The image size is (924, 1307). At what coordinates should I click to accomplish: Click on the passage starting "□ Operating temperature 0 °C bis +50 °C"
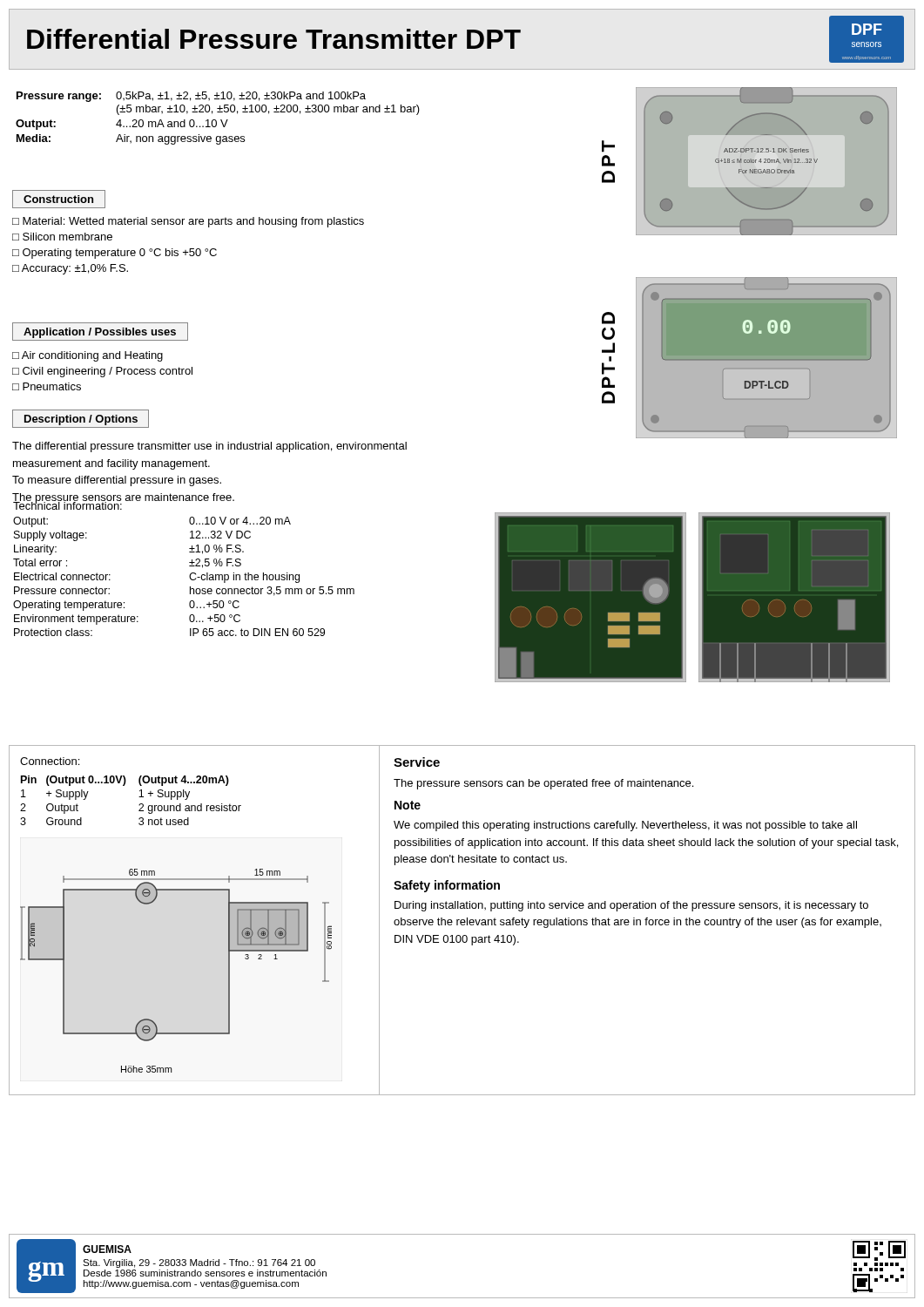click(x=115, y=252)
